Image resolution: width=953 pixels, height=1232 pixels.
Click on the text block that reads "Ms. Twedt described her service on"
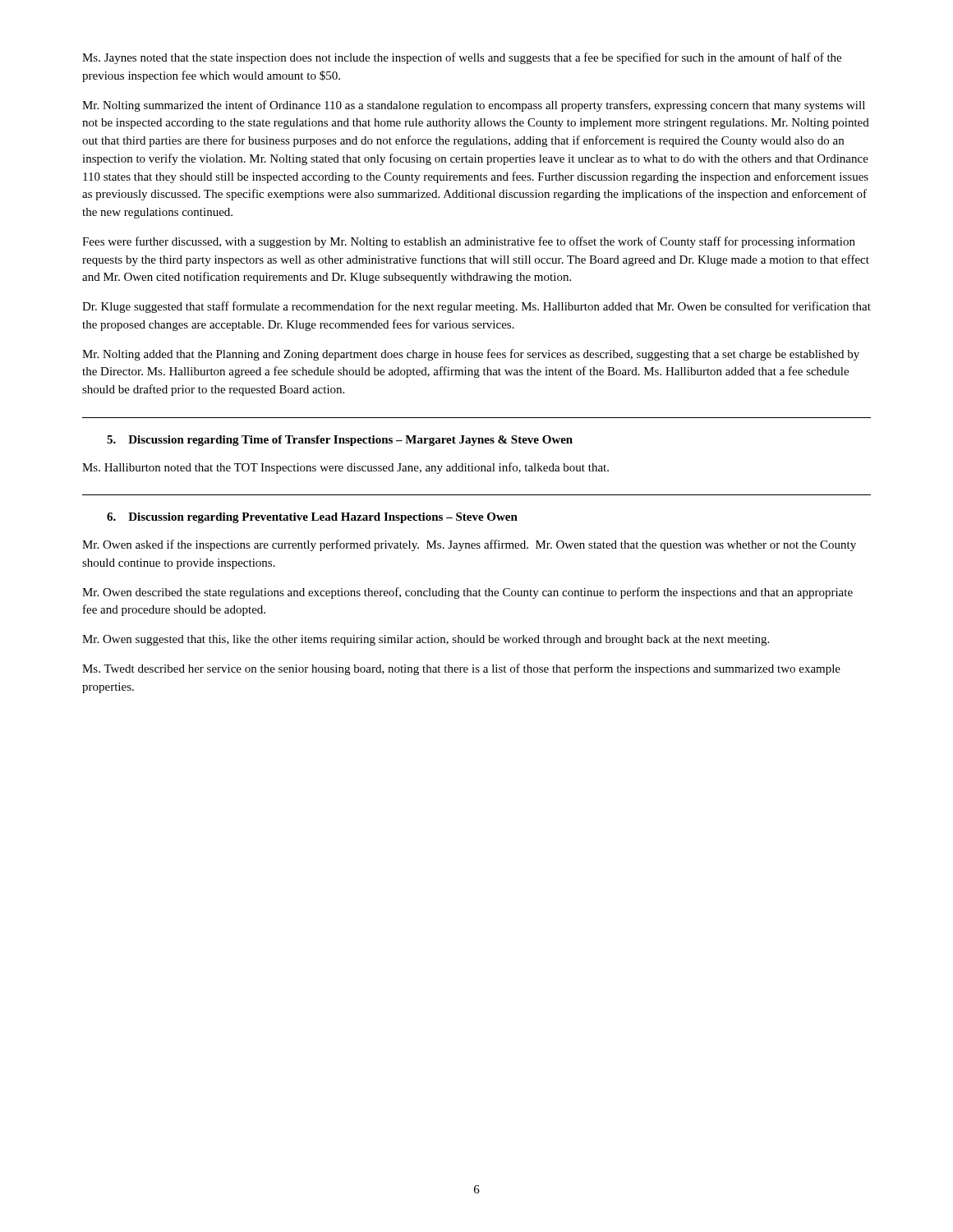click(x=461, y=677)
